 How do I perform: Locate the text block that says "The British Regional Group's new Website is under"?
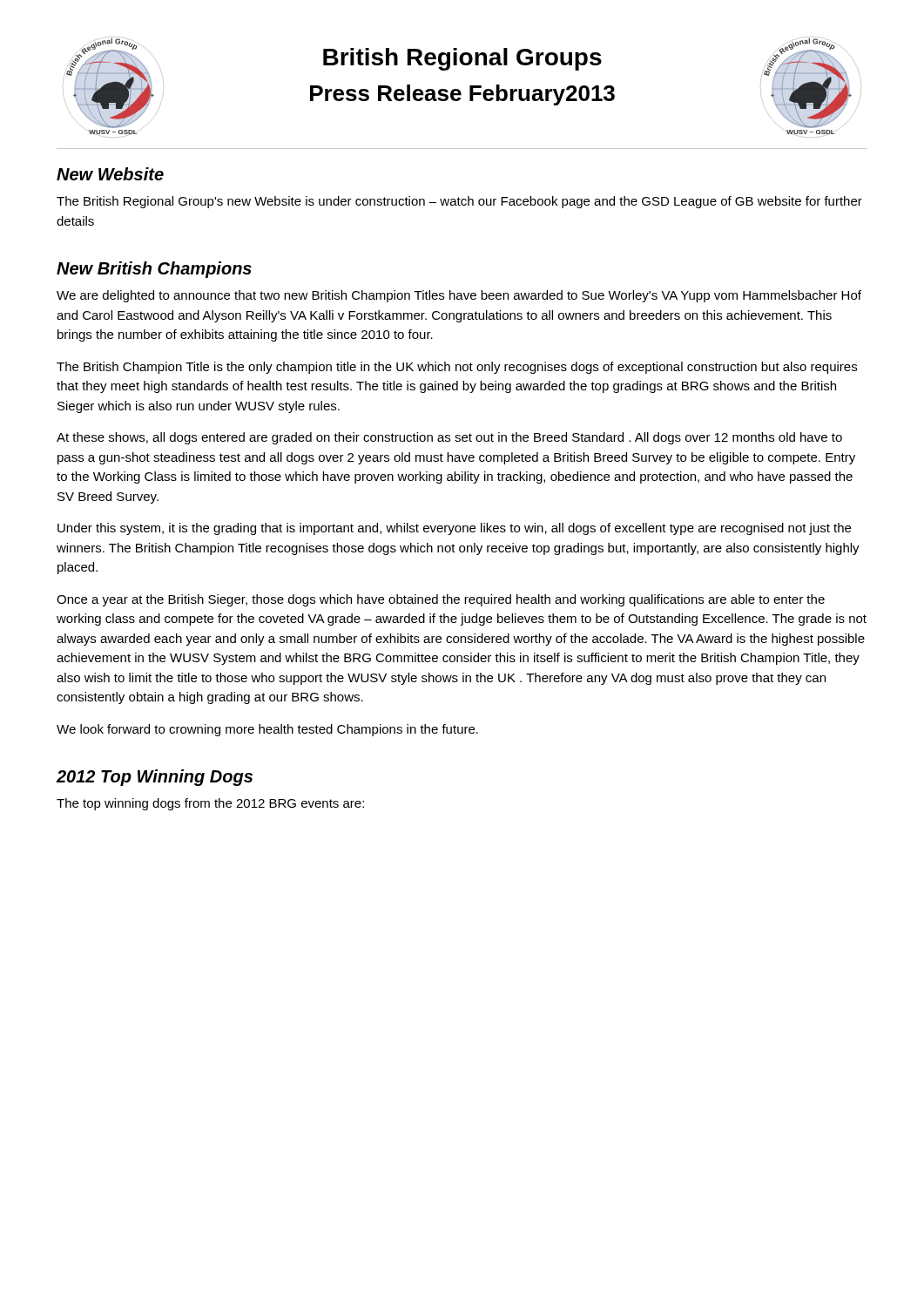click(x=459, y=211)
